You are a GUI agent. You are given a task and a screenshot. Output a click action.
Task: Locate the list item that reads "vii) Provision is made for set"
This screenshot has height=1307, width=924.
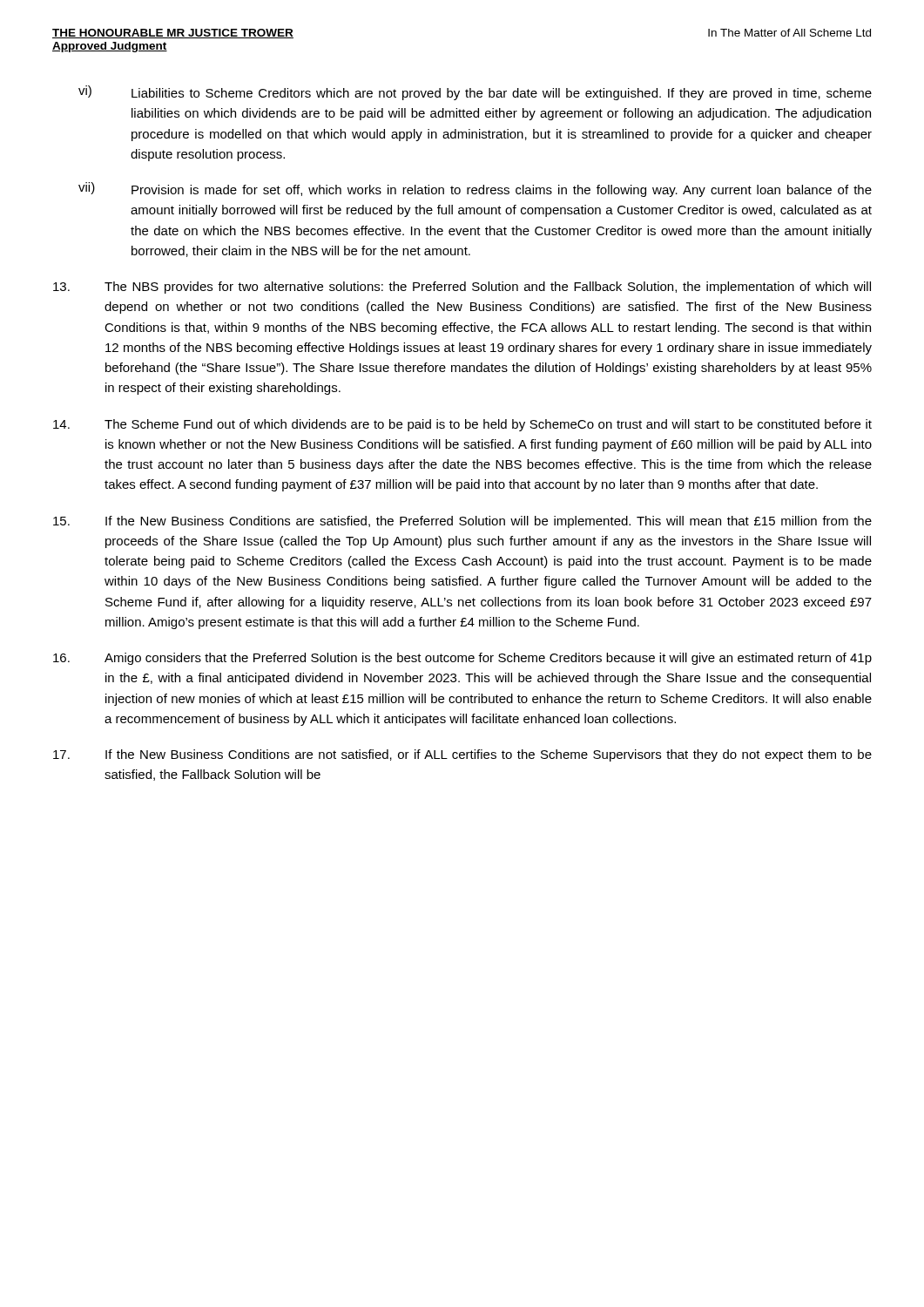tap(462, 220)
